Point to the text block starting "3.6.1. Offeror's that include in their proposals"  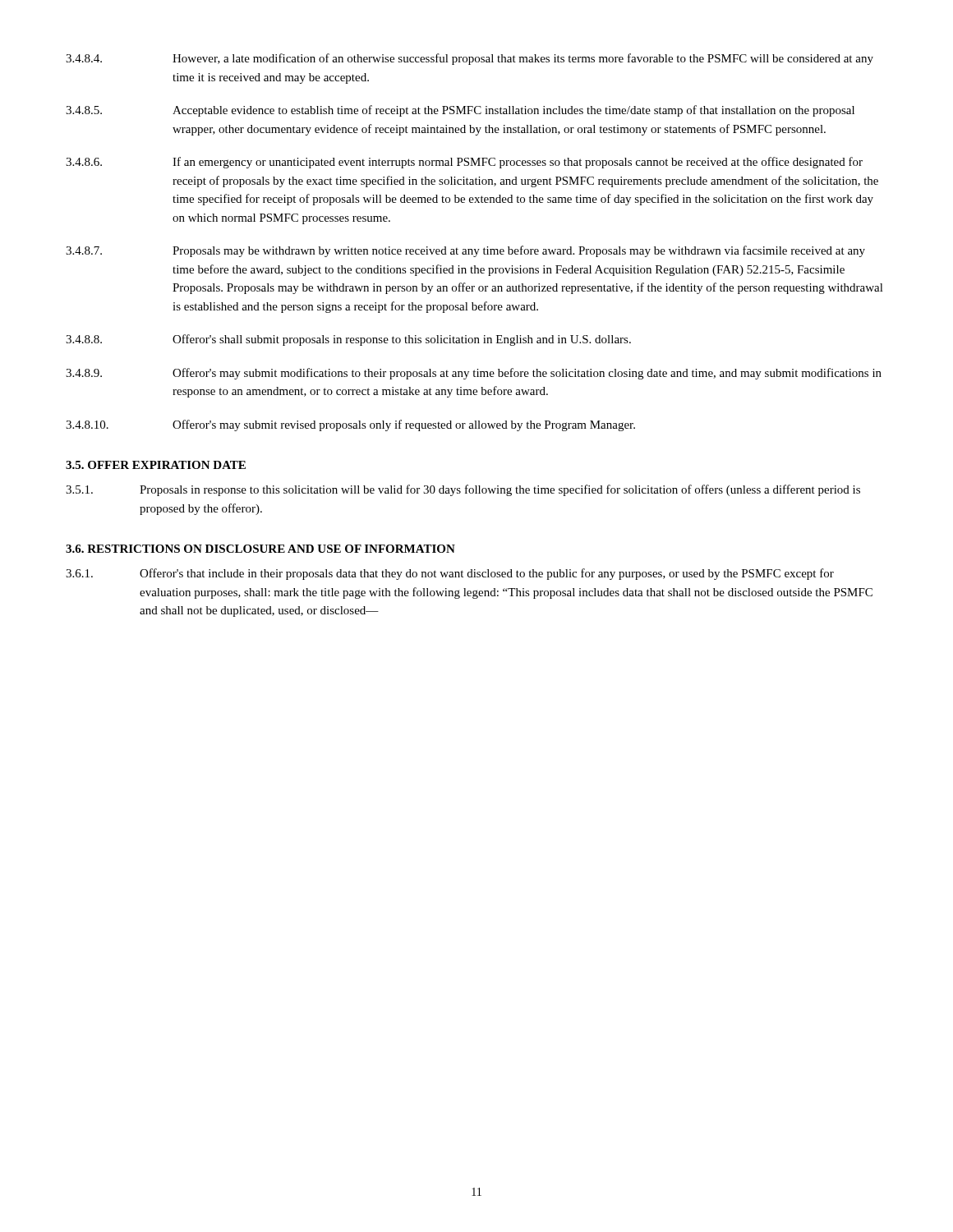click(476, 592)
